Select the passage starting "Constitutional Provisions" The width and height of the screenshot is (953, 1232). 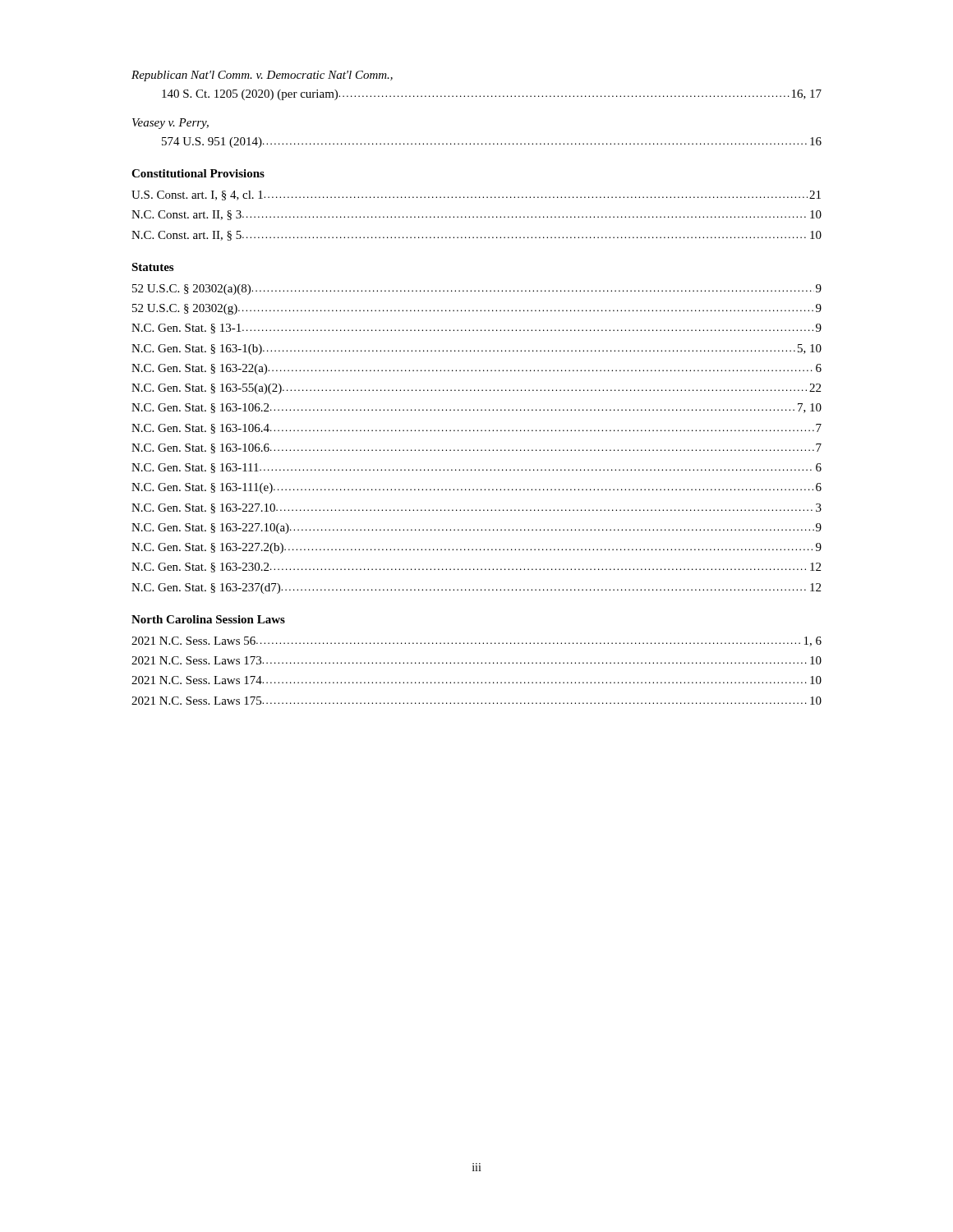pyautogui.click(x=198, y=173)
